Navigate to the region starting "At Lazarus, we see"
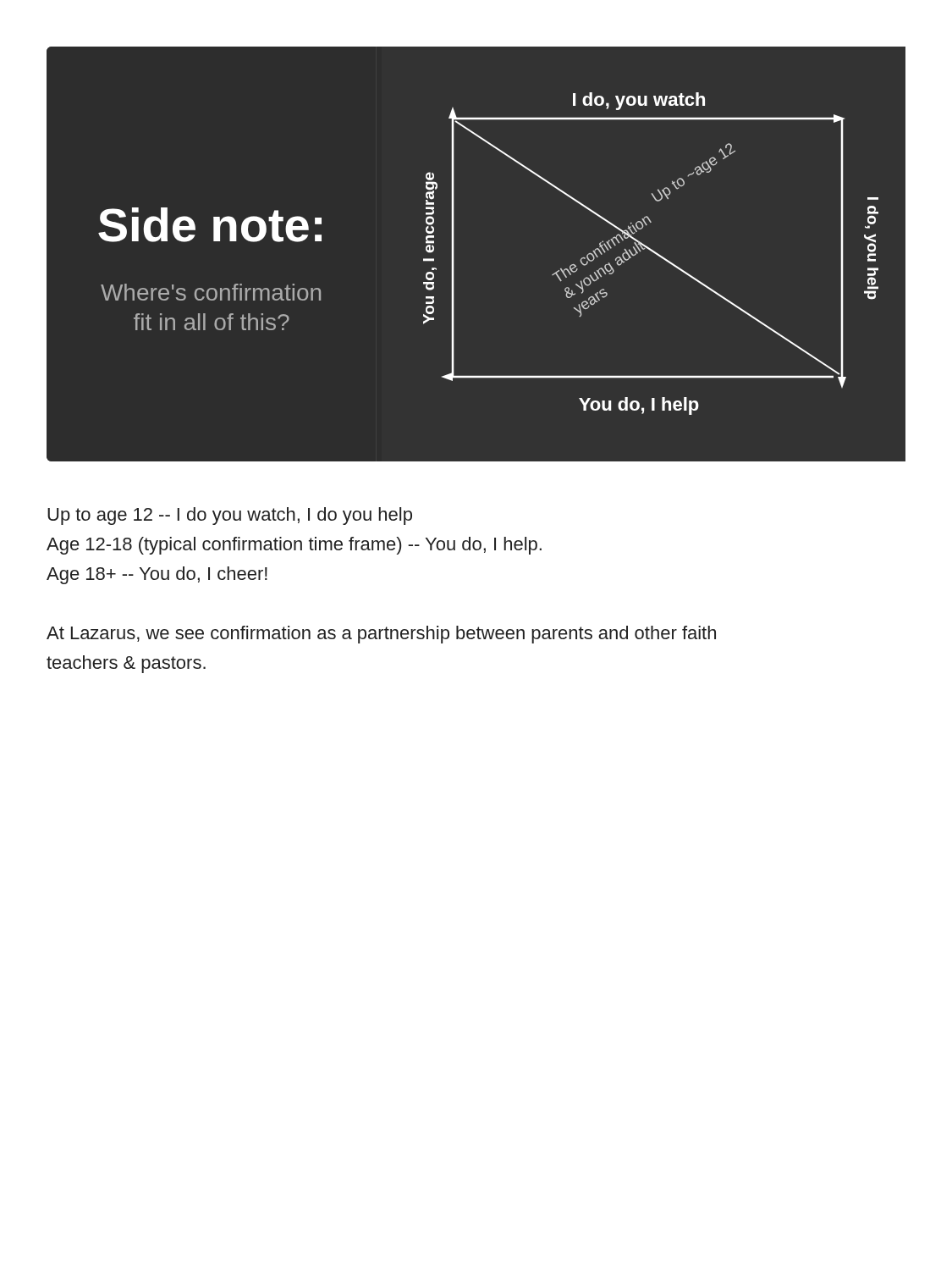Image resolution: width=952 pixels, height=1270 pixels. (382, 648)
